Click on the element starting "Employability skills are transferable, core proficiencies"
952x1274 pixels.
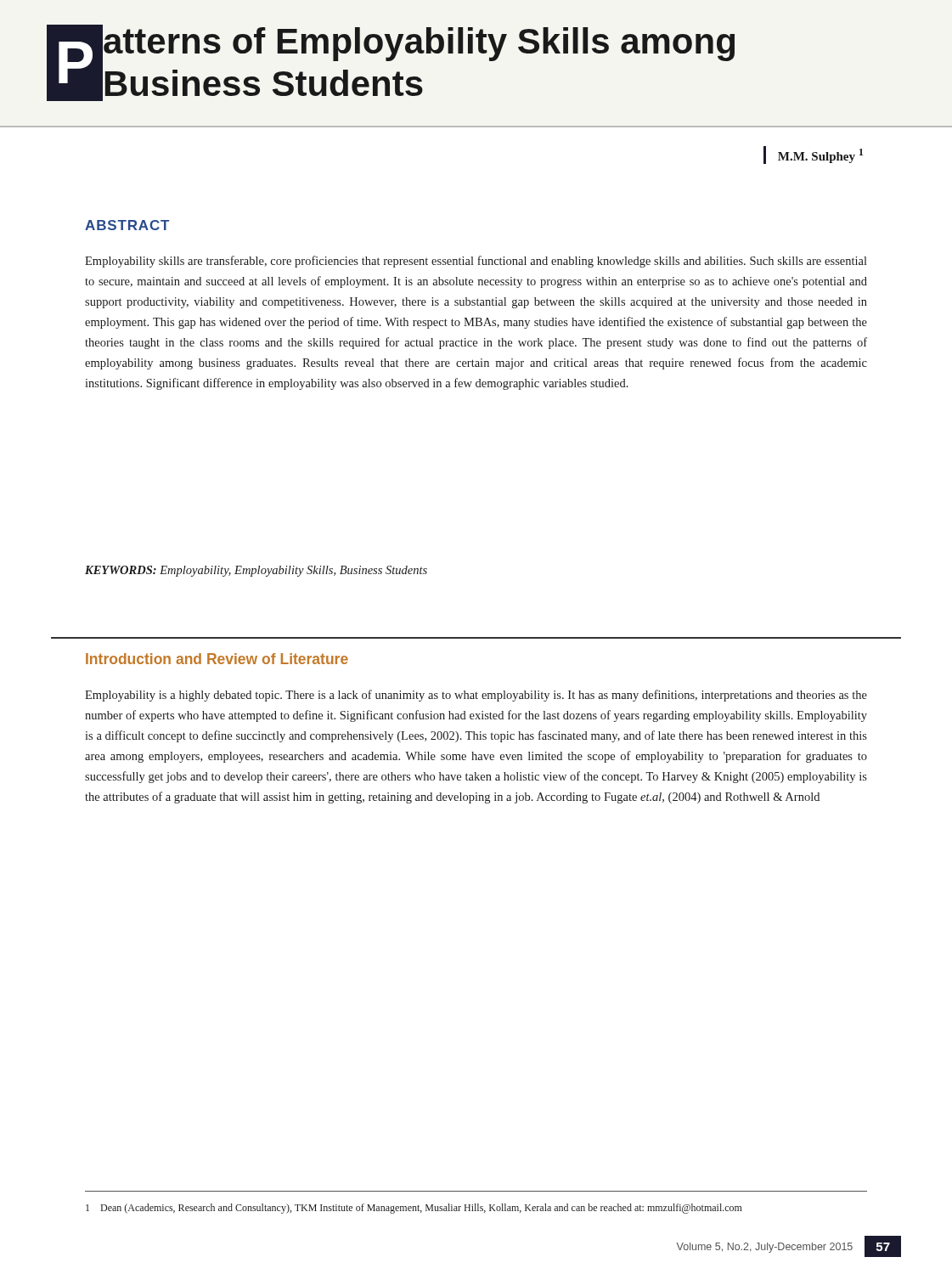476,322
